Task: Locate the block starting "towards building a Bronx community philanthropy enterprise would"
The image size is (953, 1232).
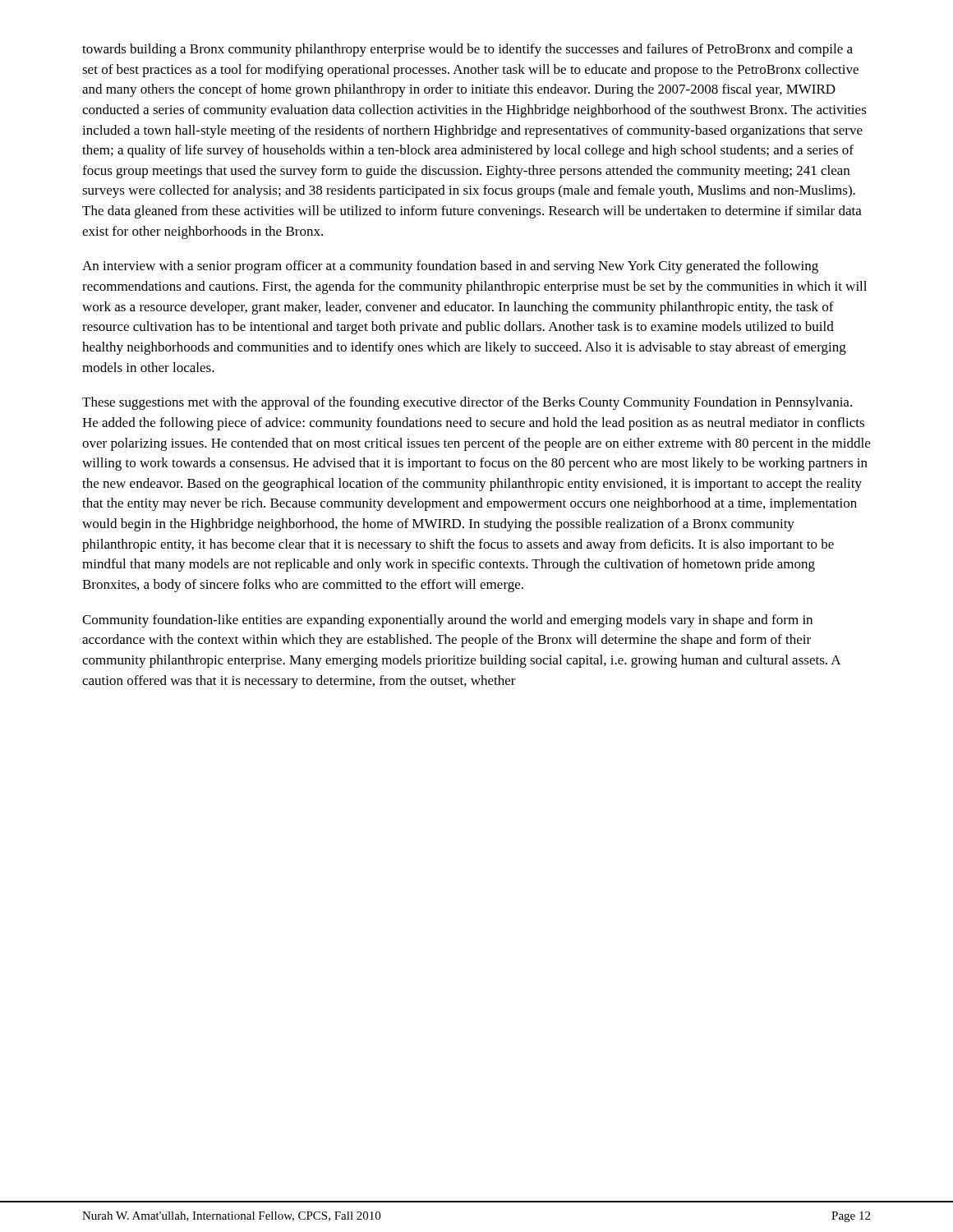Action: [x=474, y=140]
